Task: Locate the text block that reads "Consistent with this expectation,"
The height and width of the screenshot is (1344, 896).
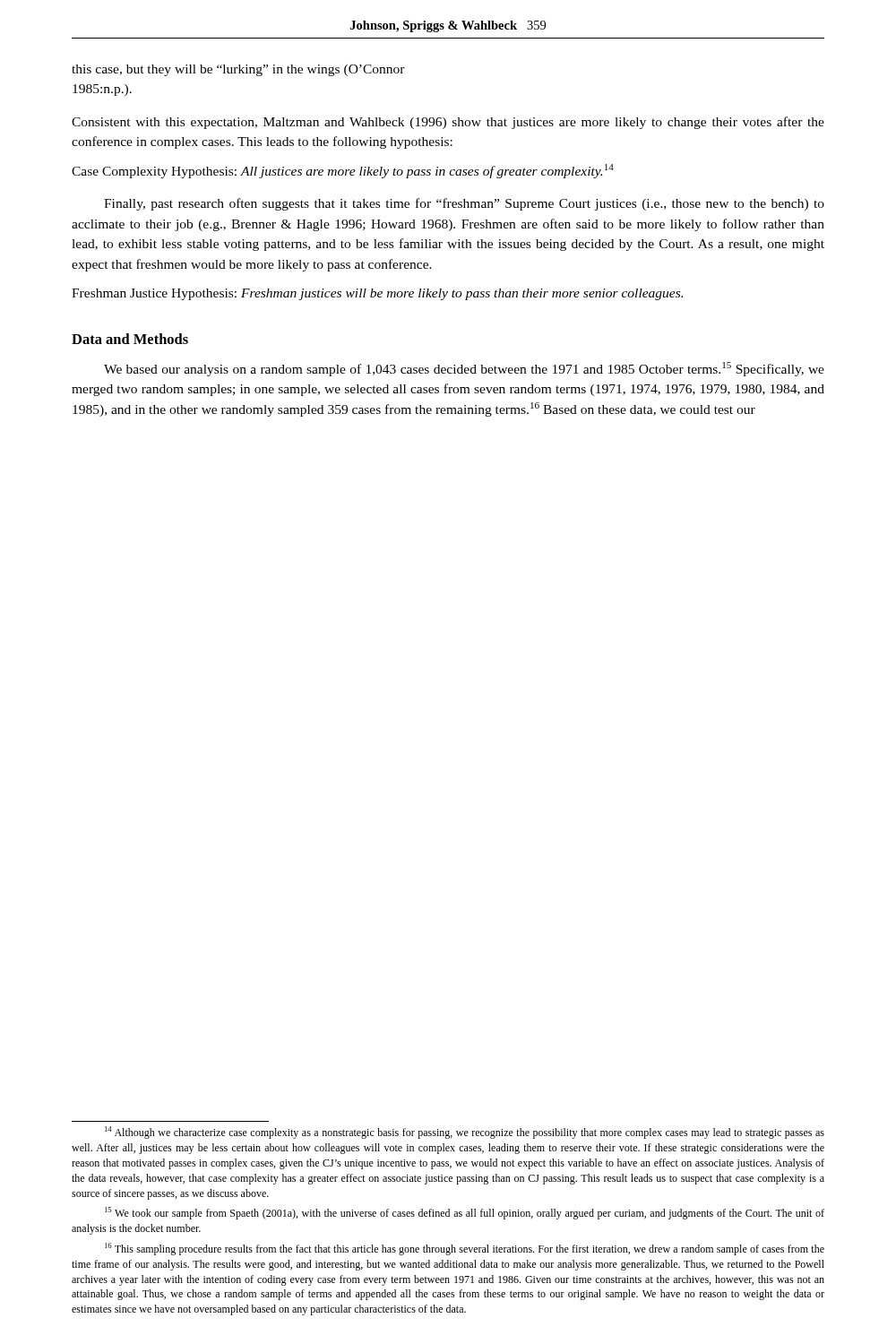Action: tap(448, 131)
